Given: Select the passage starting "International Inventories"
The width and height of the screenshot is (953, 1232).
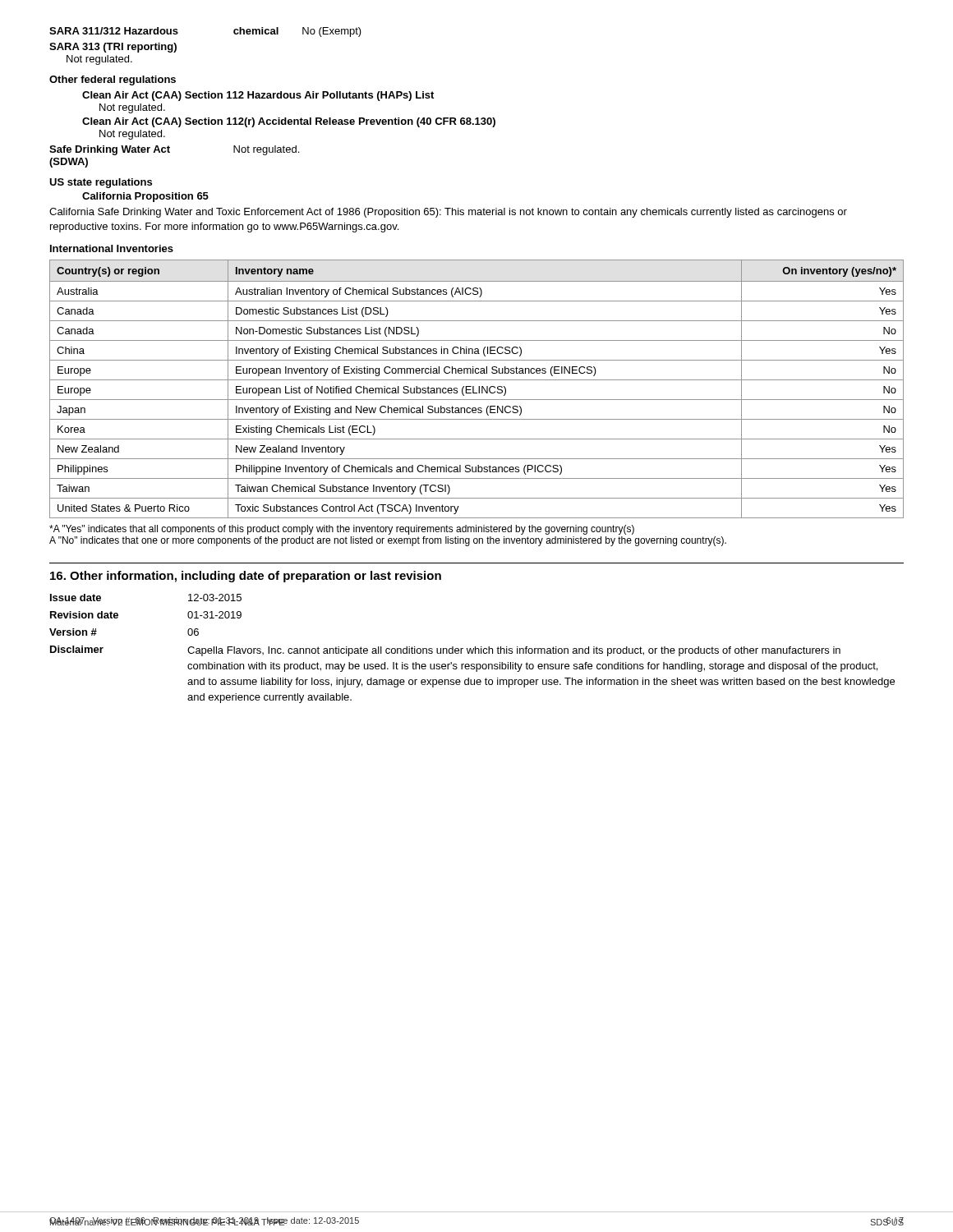Looking at the screenshot, I should pyautogui.click(x=111, y=249).
